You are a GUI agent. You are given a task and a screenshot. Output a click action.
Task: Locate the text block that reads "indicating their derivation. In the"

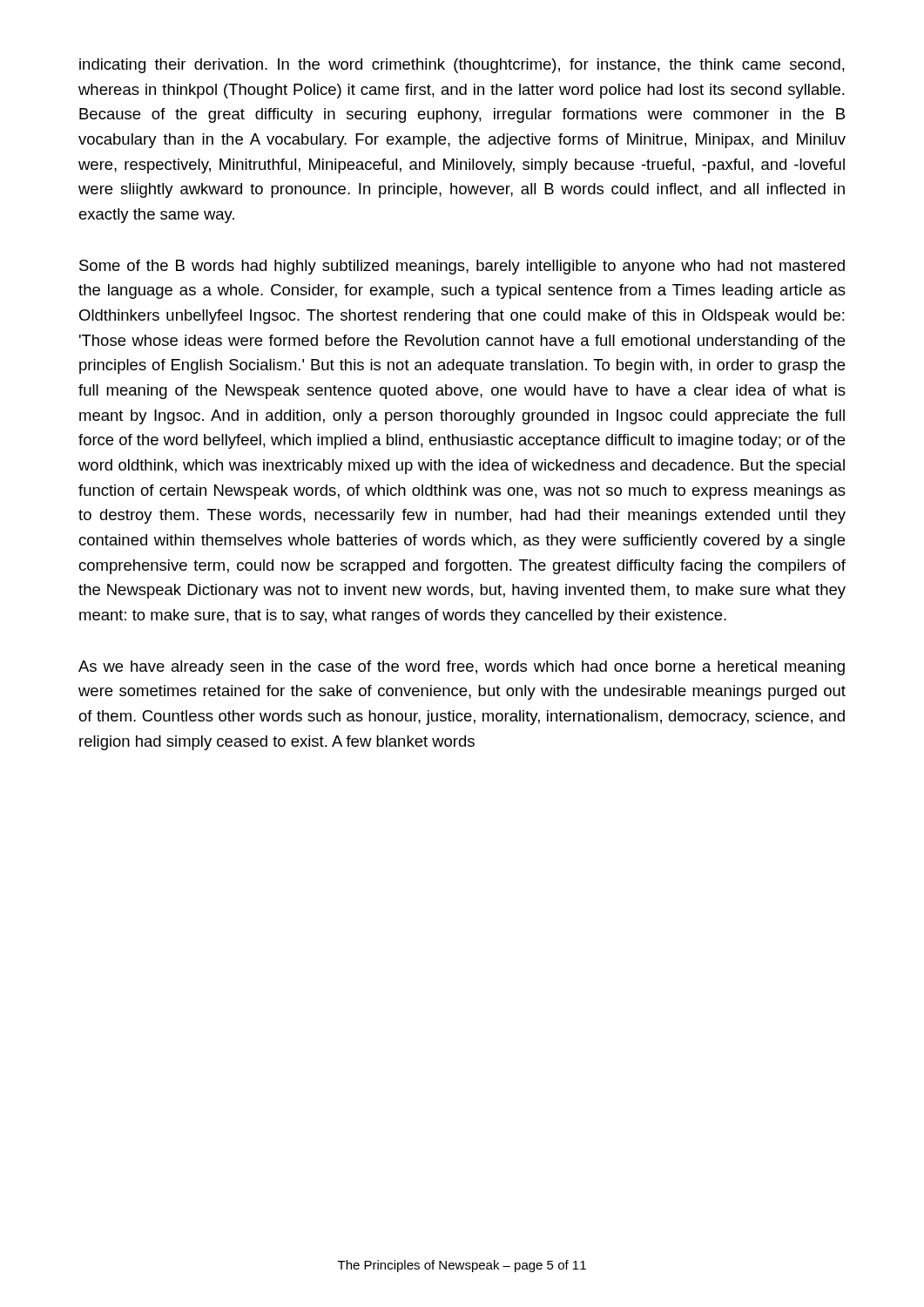click(462, 139)
